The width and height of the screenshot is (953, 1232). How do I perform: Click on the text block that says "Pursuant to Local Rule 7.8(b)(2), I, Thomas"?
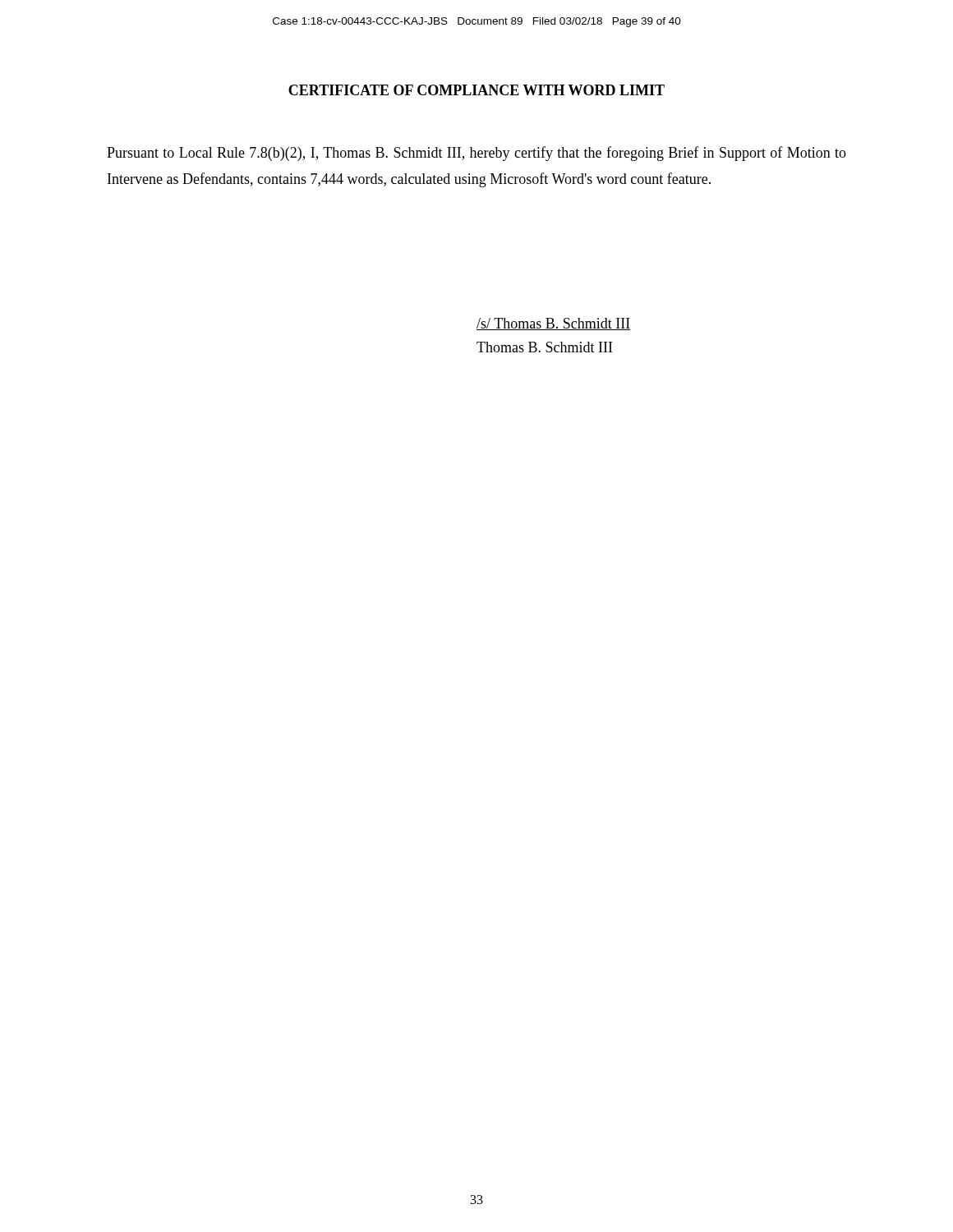476,166
